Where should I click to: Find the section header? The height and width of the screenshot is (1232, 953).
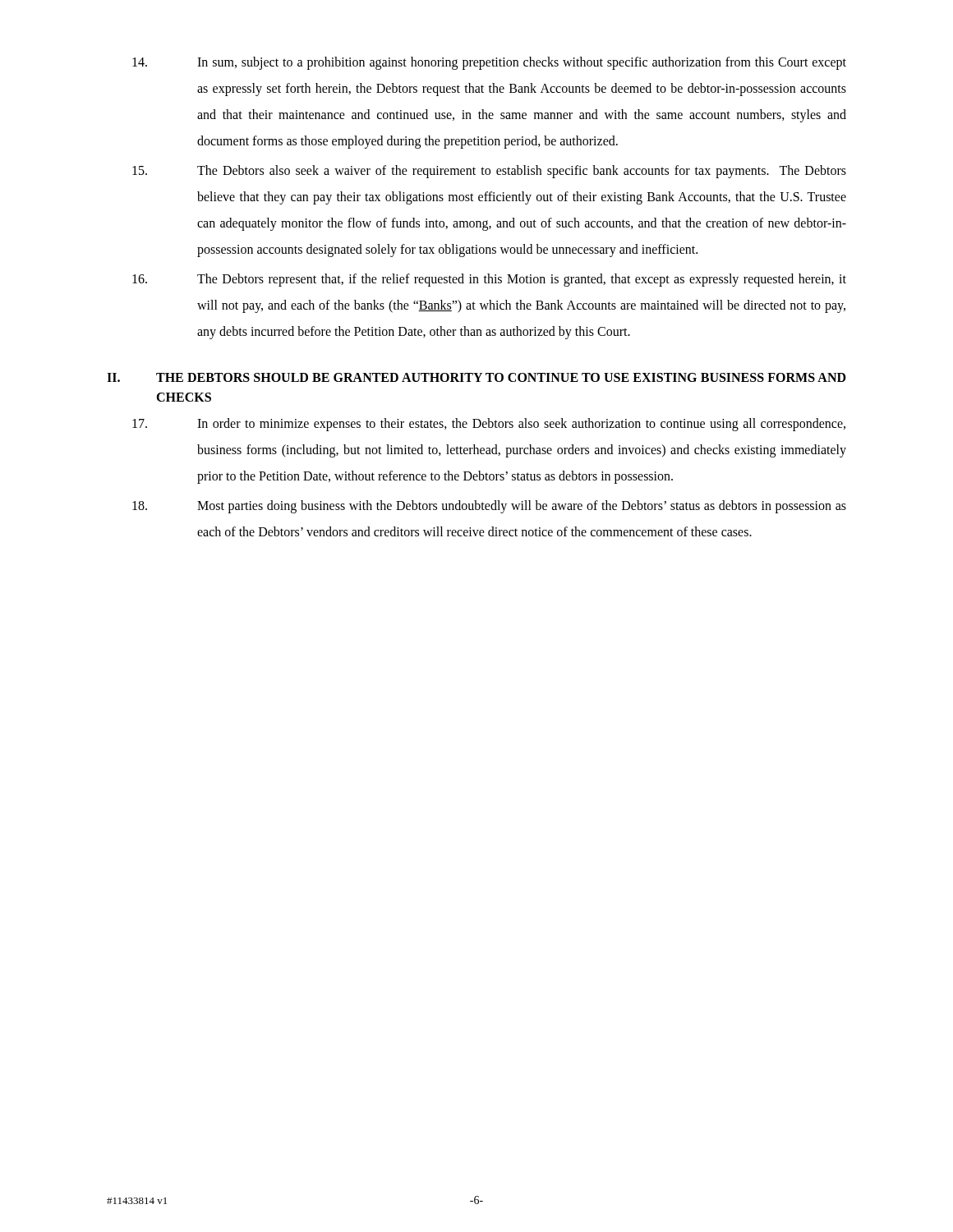point(476,388)
